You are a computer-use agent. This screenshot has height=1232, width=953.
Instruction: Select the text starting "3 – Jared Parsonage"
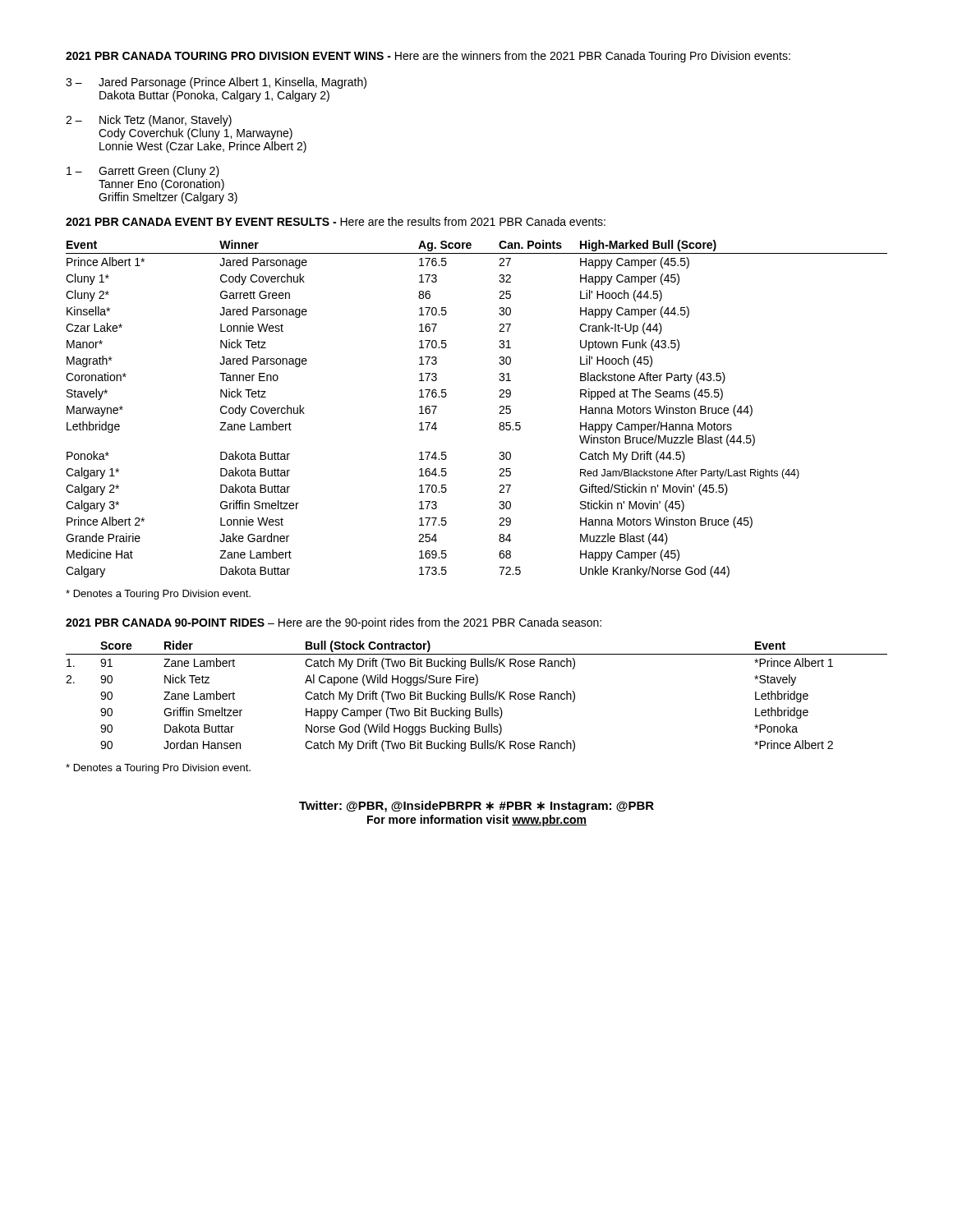tap(216, 89)
